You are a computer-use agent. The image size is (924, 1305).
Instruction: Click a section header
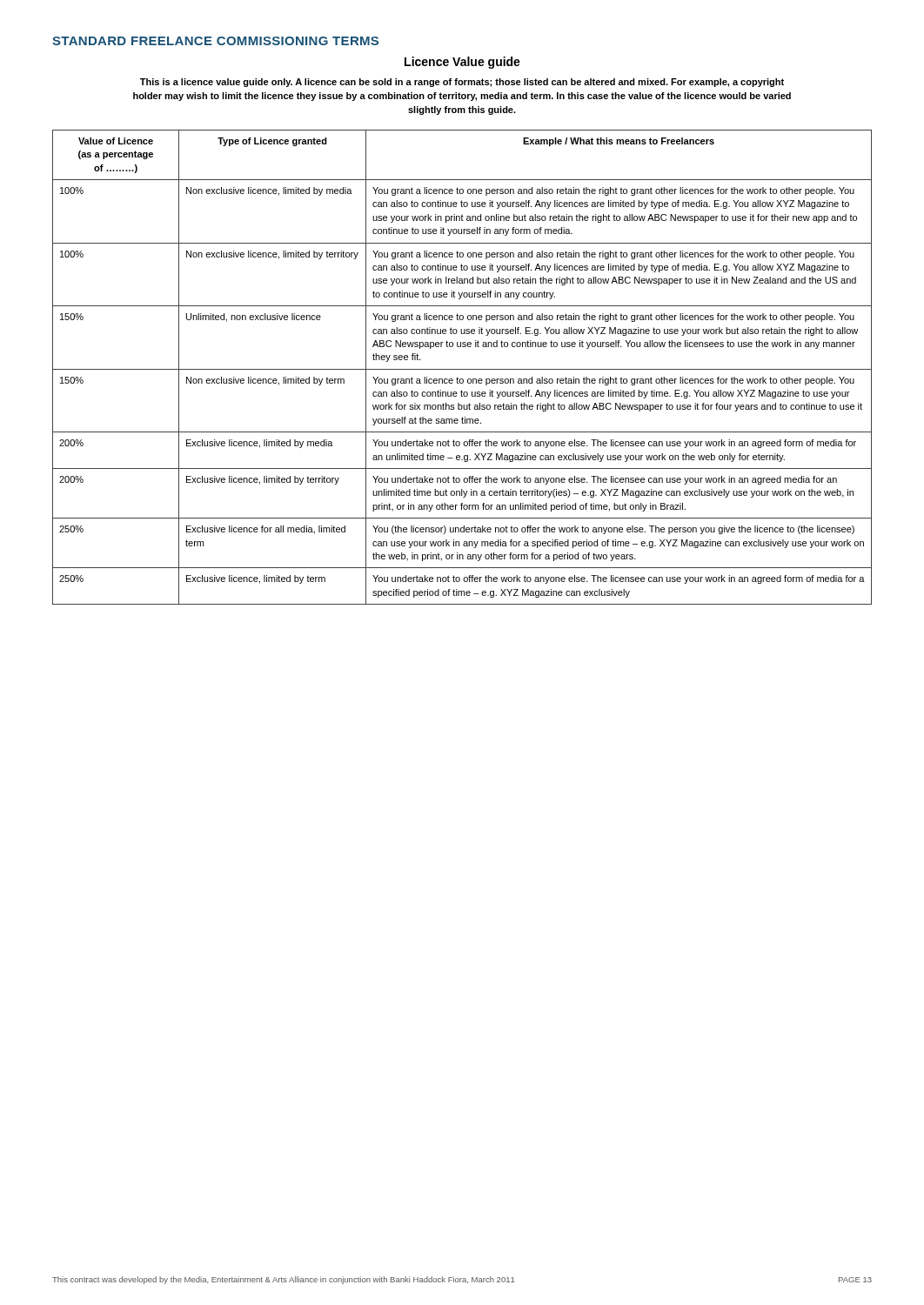(216, 40)
